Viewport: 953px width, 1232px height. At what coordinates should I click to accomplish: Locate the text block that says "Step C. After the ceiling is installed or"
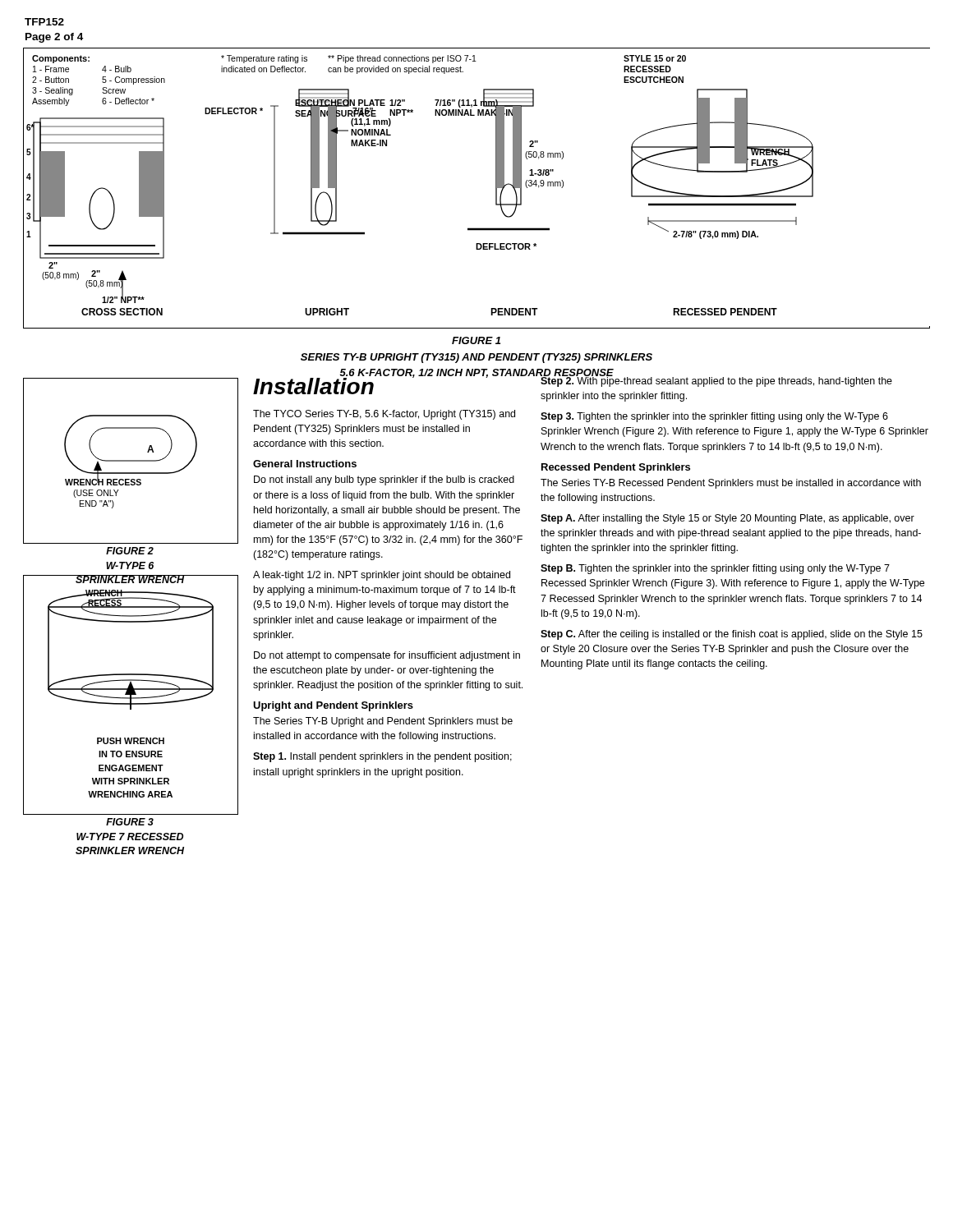[x=734, y=649]
